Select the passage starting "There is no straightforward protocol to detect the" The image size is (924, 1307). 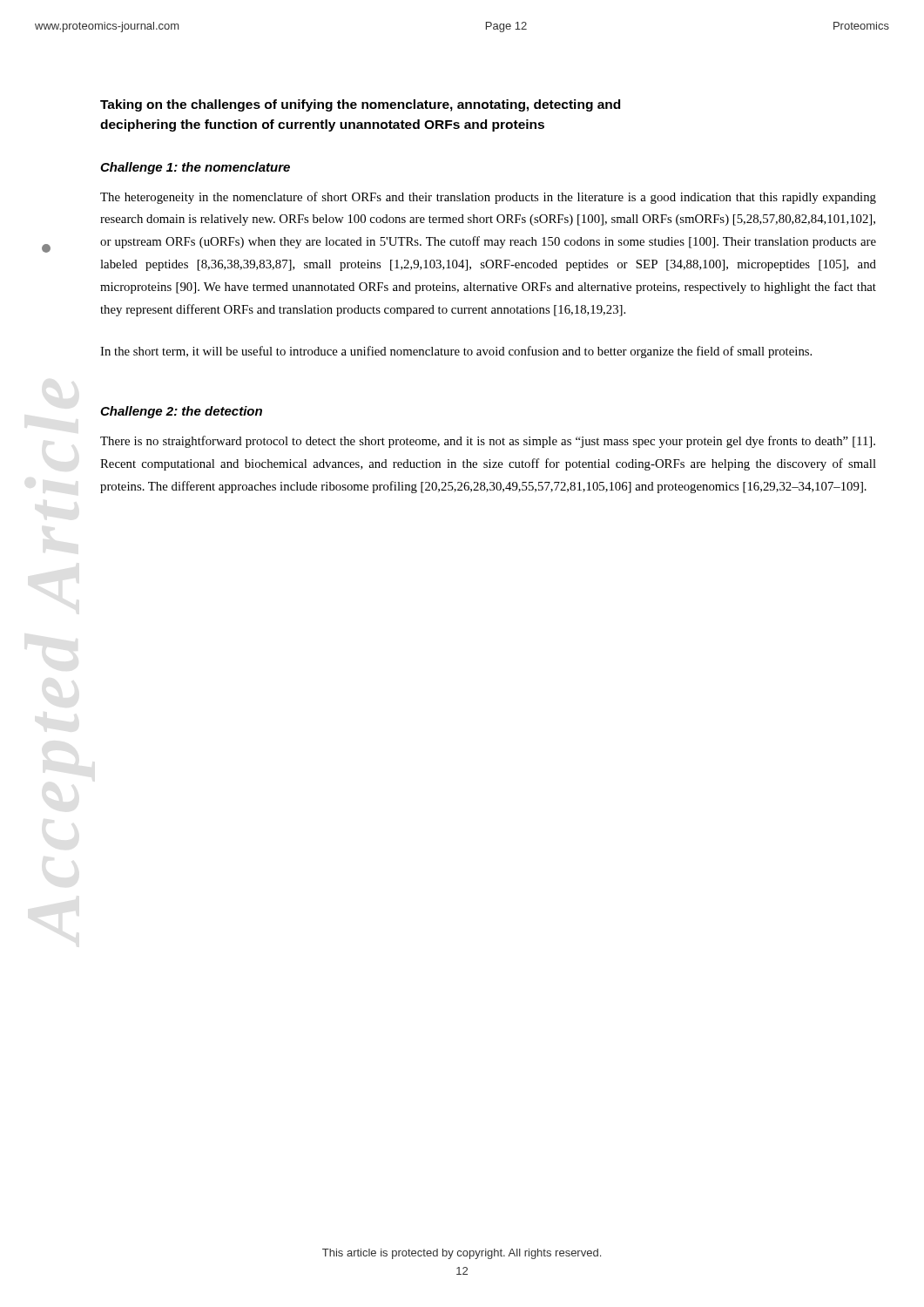pyautogui.click(x=488, y=464)
